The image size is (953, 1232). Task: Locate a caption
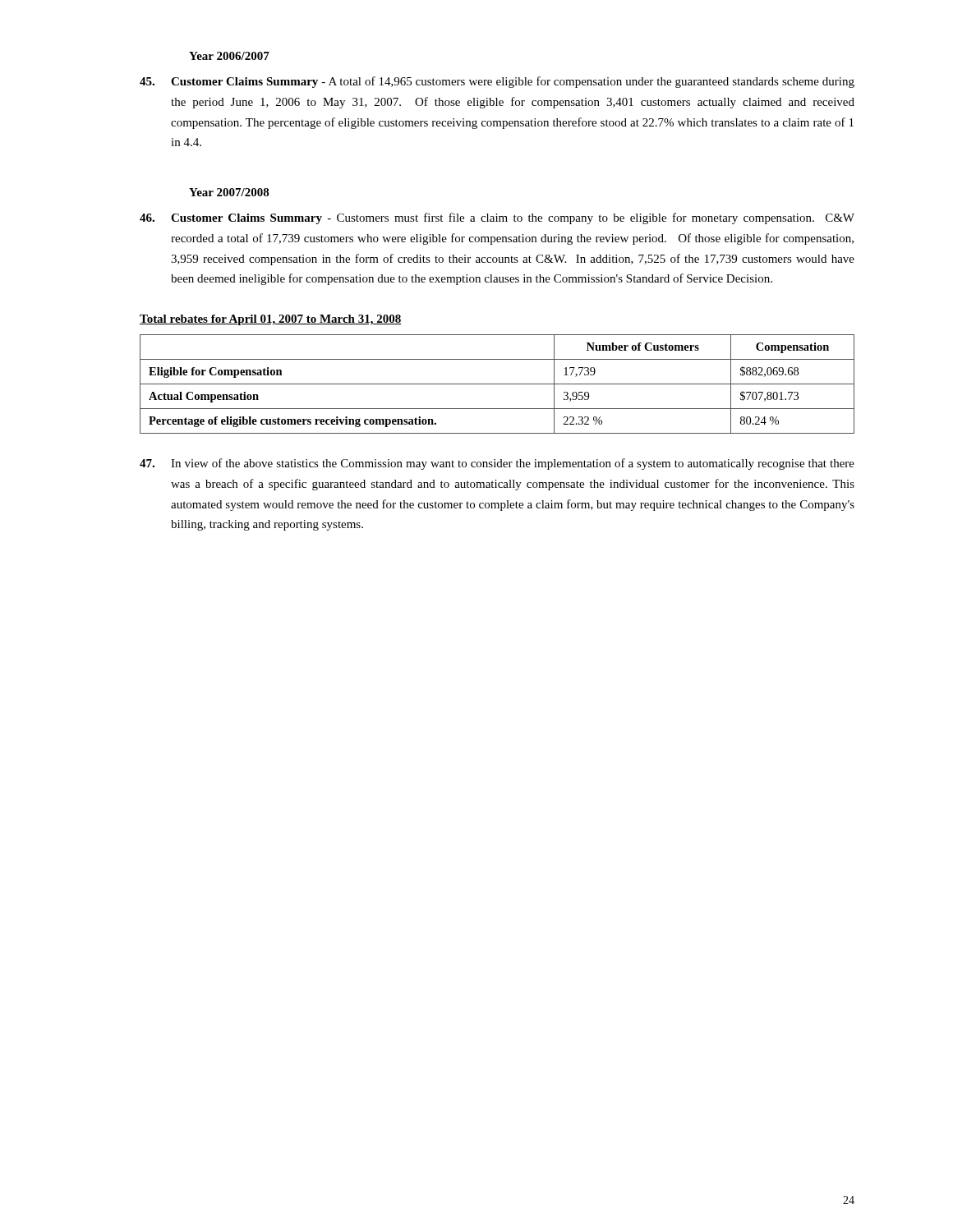(270, 319)
